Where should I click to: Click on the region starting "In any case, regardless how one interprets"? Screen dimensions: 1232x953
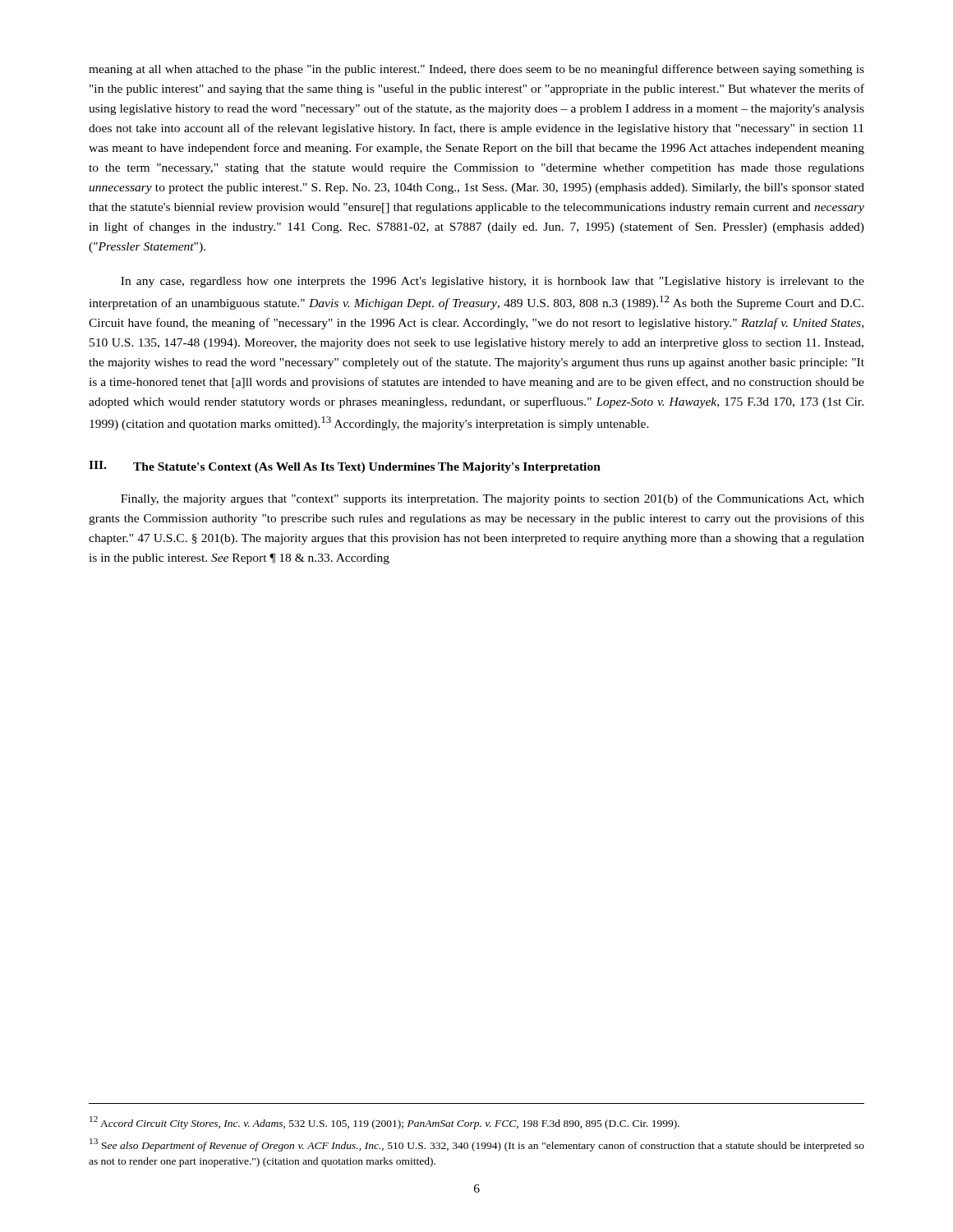[x=476, y=353]
